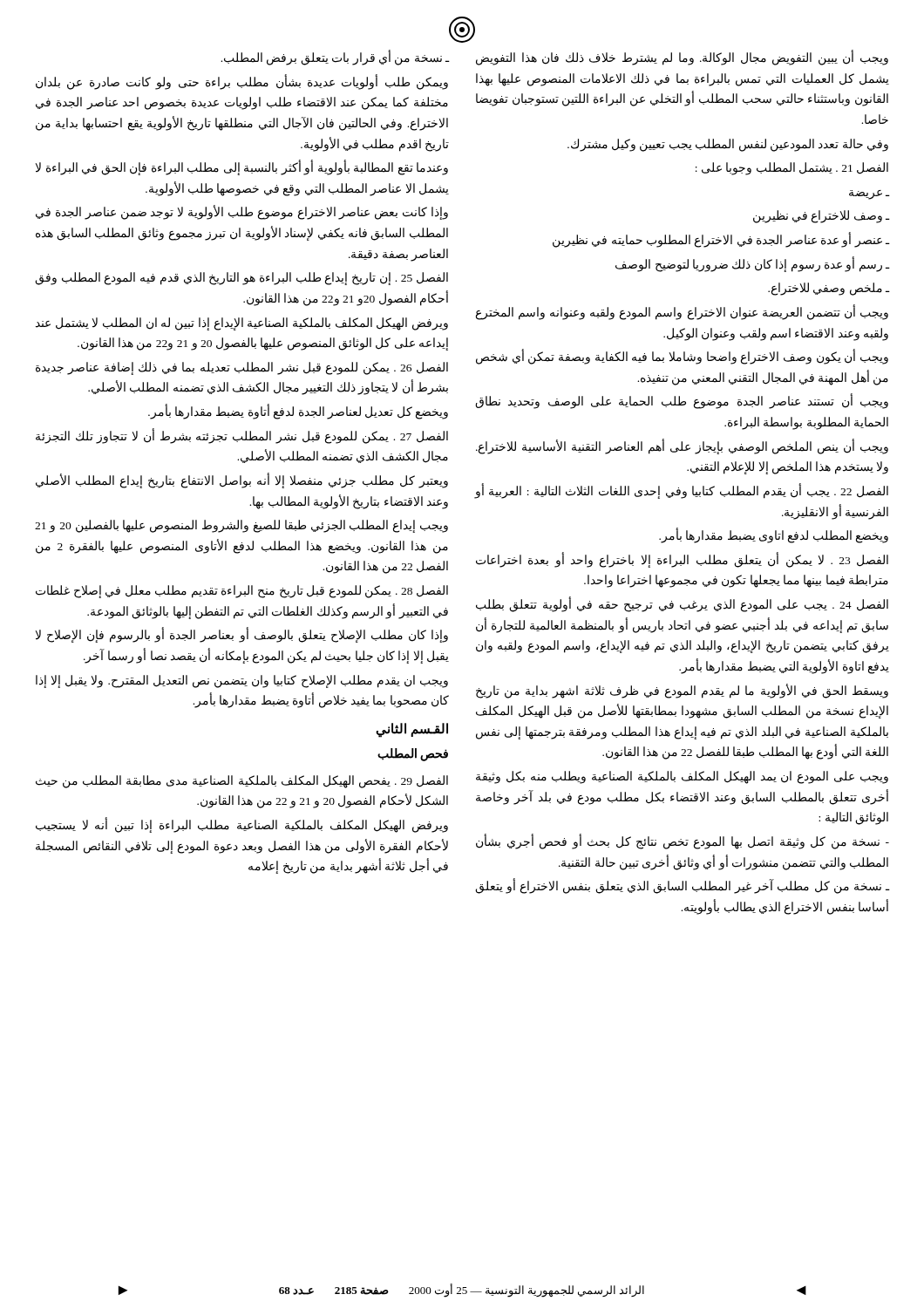The height and width of the screenshot is (1308, 924).
Task: Find the block on this page that starts "ويجب أن يبين التفويض مجال"
Action: (x=682, y=89)
